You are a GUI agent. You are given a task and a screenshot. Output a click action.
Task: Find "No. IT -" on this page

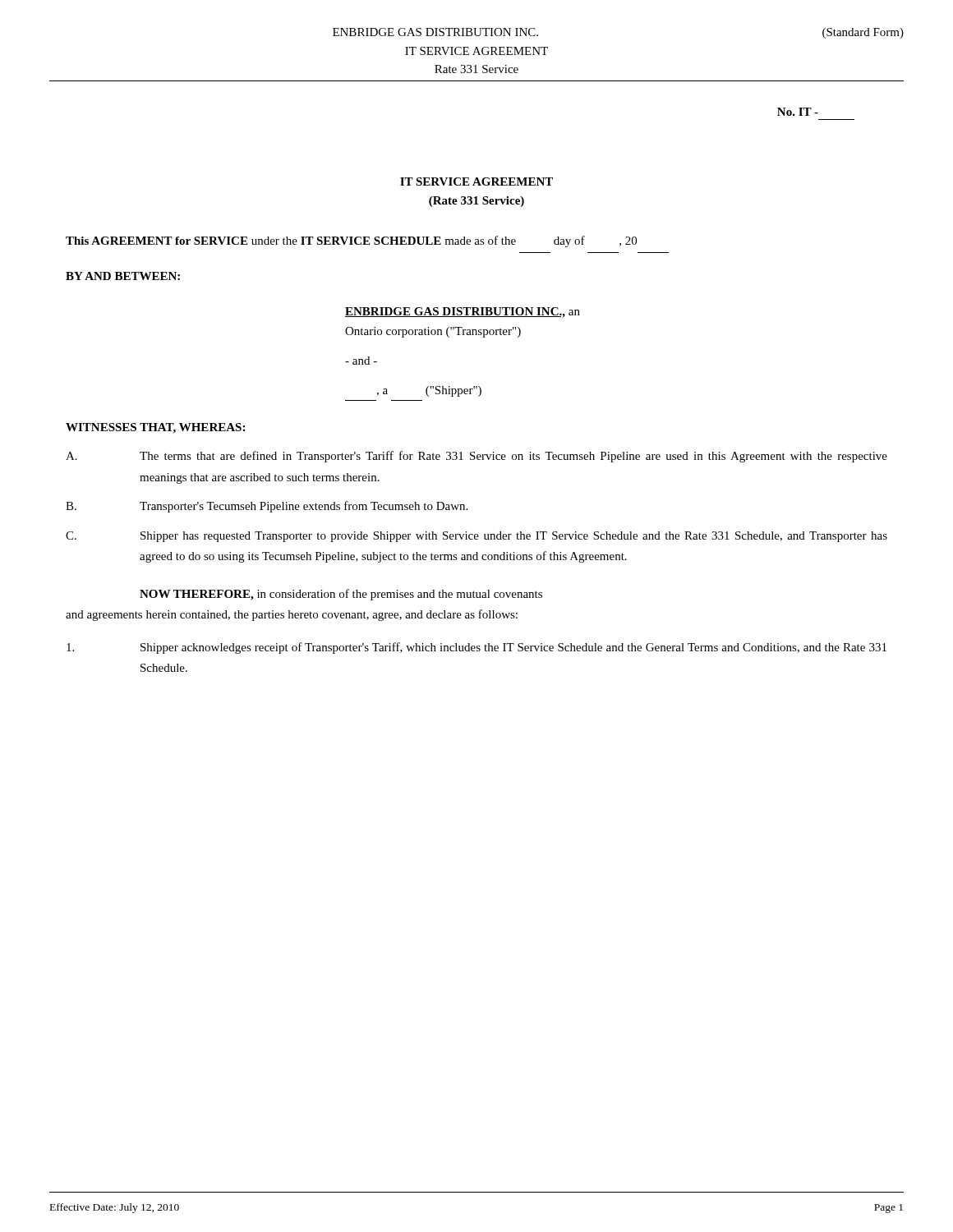(816, 112)
